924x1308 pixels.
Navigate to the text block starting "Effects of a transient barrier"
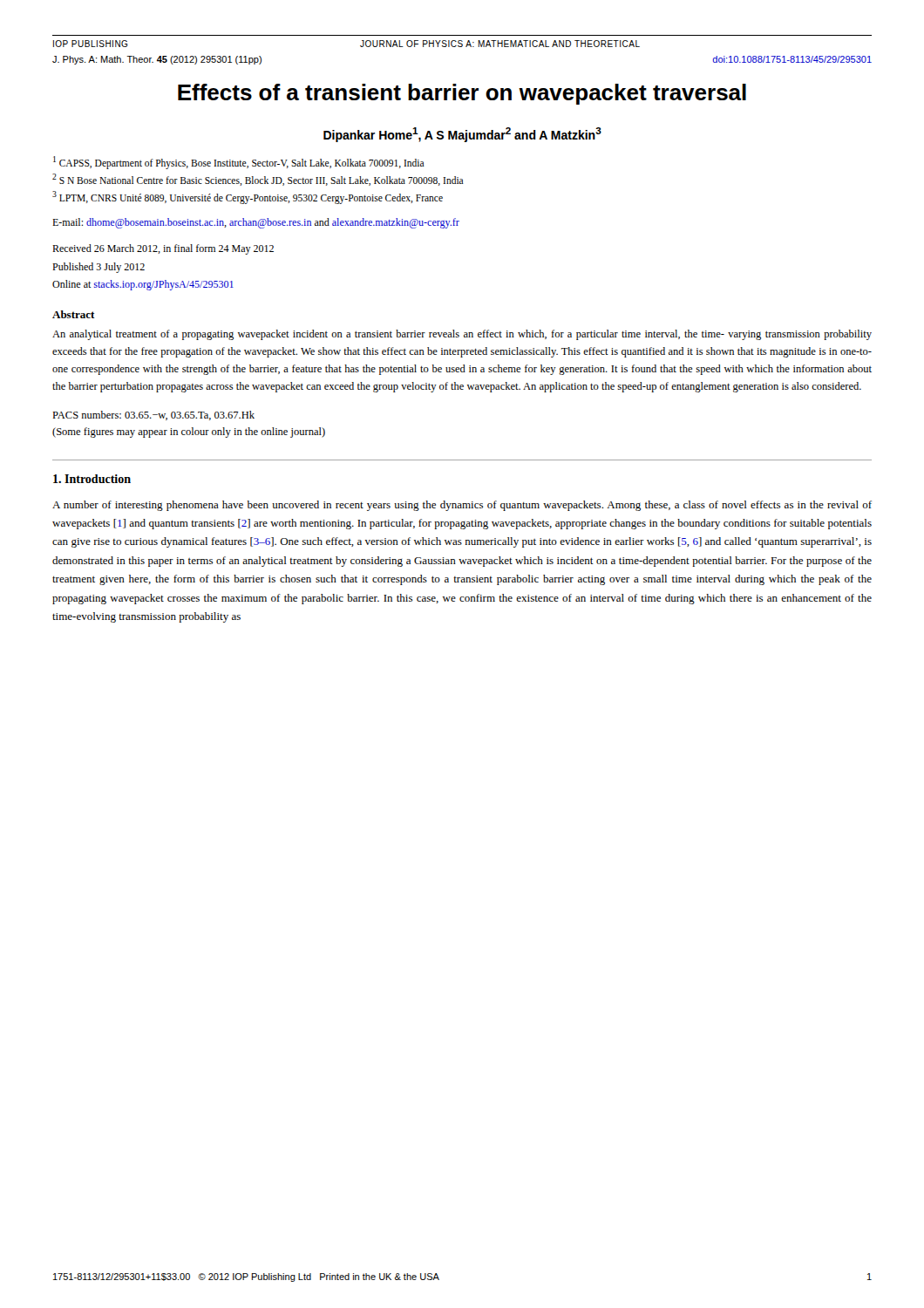(462, 92)
